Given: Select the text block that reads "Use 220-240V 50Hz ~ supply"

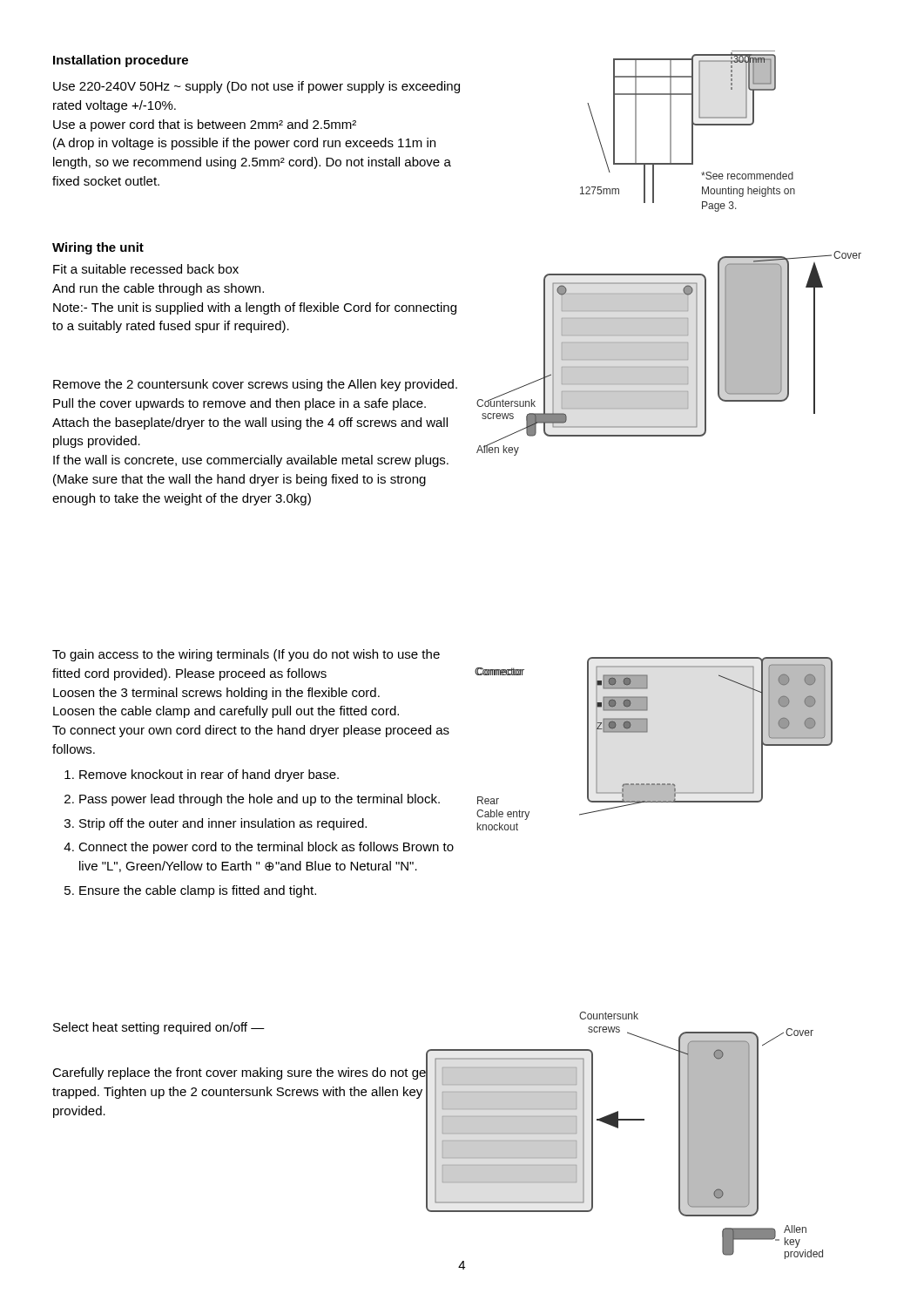Looking at the screenshot, I should click(257, 133).
